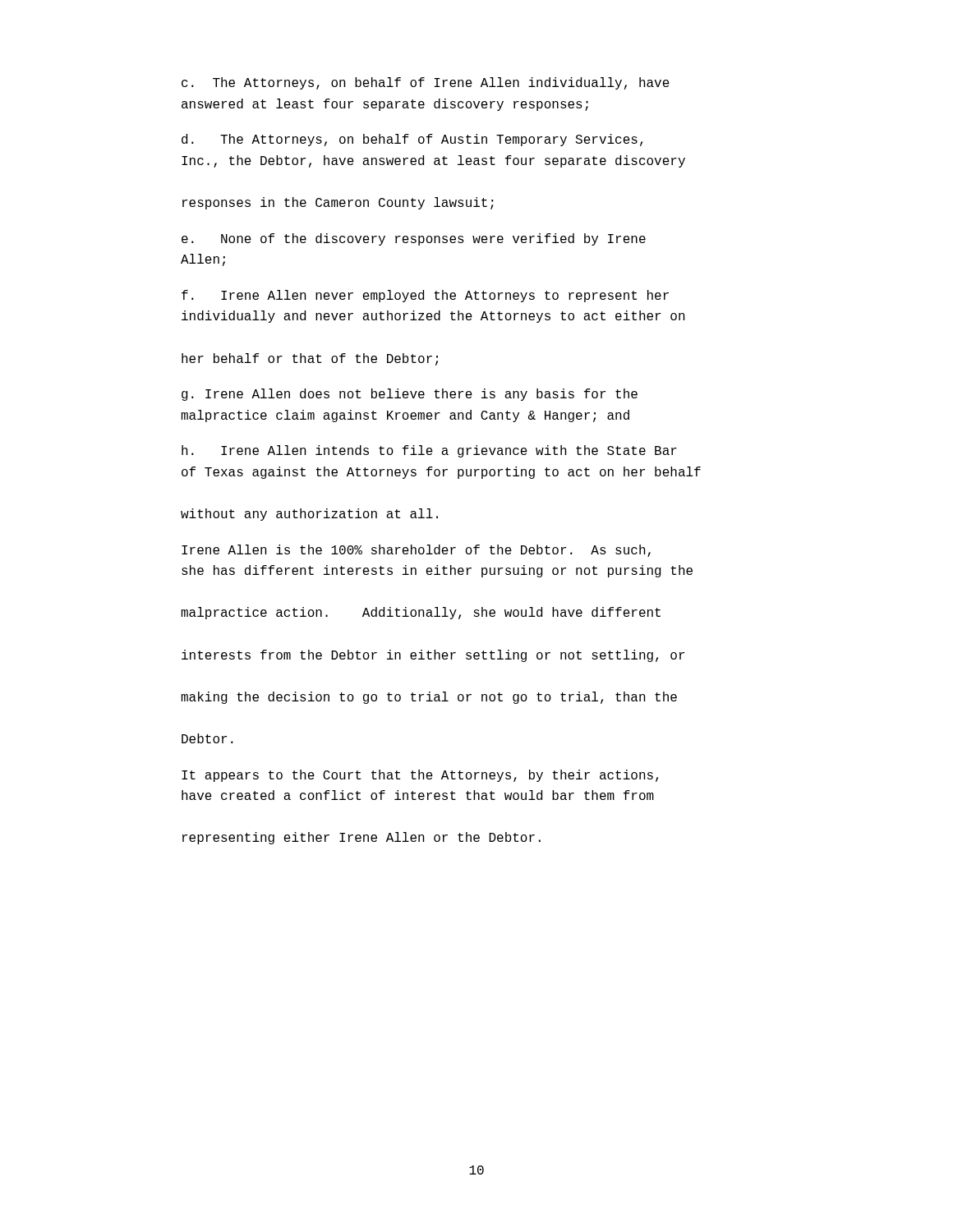This screenshot has height=1232, width=953.
Task: Click on the region starting "Irene Allen is the"
Action: [509, 647]
